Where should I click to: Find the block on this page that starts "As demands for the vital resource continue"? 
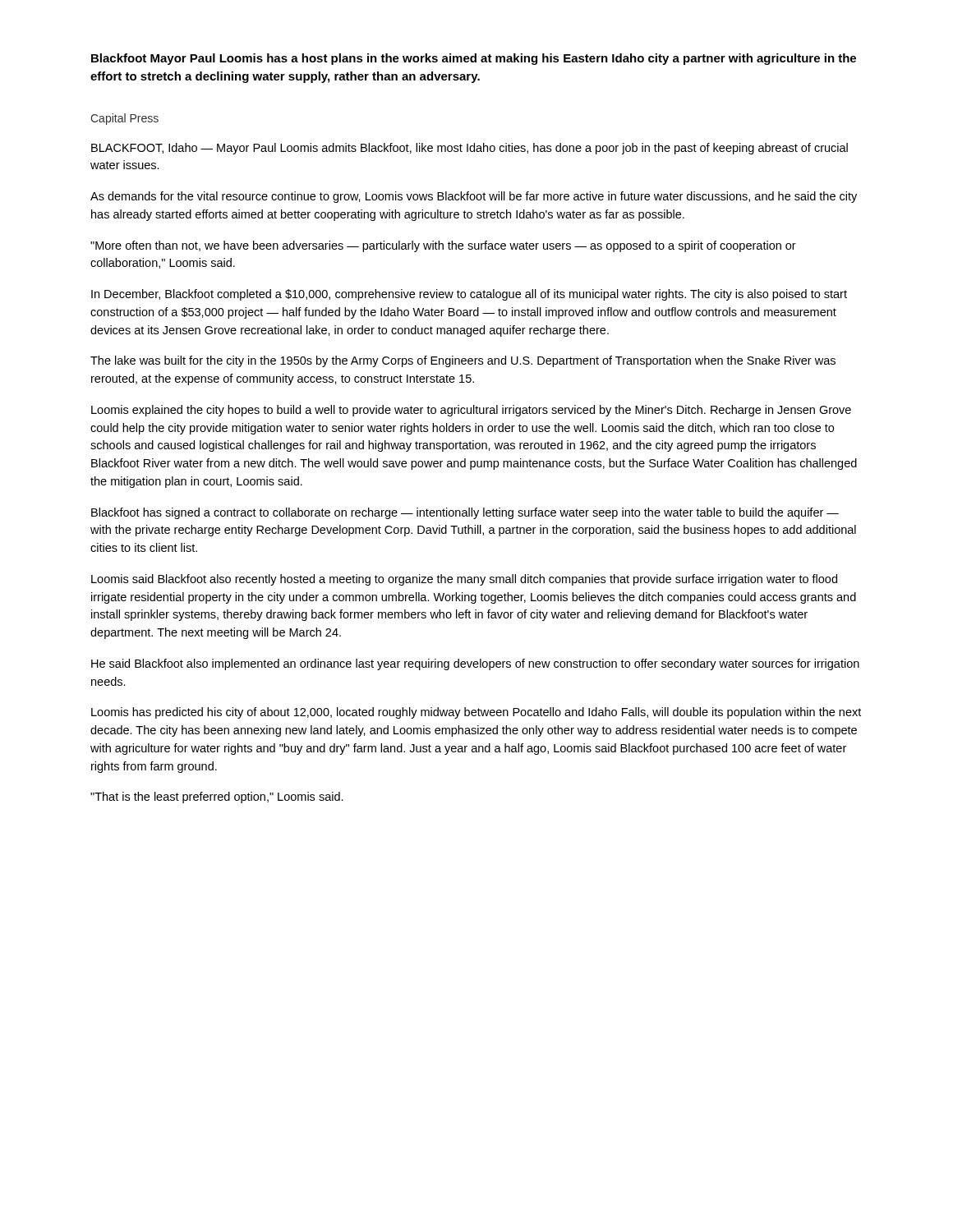tap(474, 205)
